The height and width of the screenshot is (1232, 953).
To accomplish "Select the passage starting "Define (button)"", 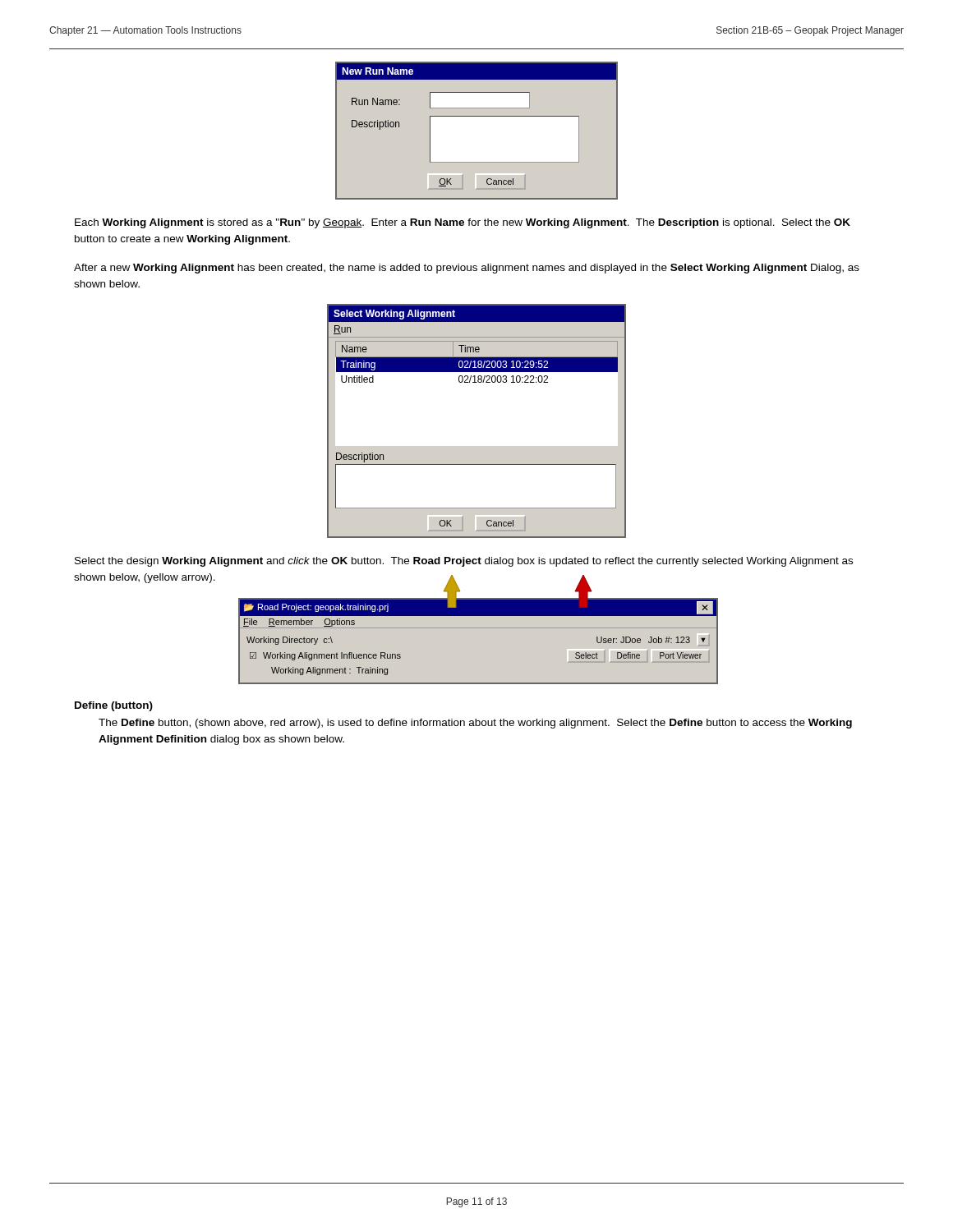I will pos(113,705).
